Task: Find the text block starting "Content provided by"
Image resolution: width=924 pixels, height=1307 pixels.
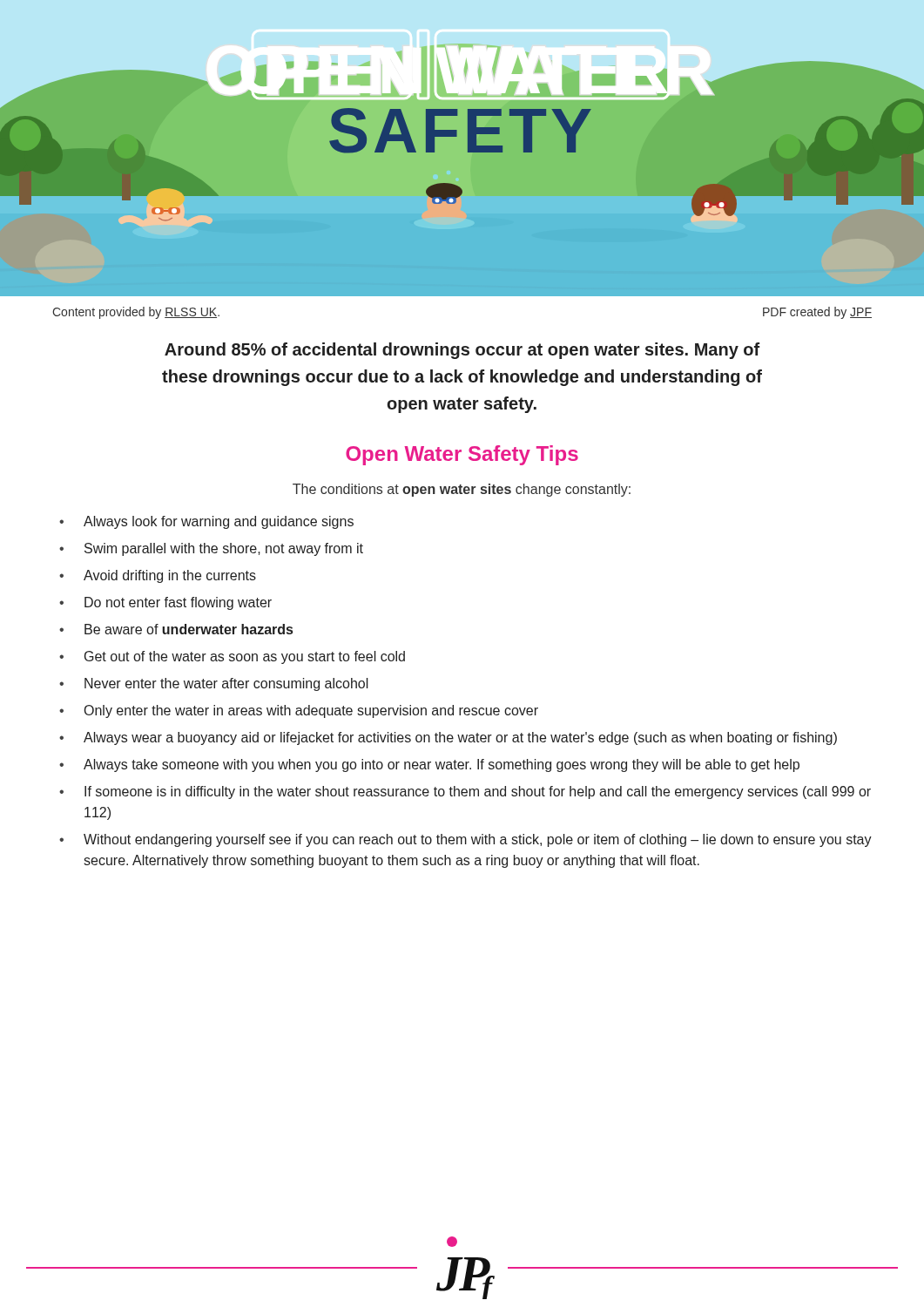Action: (x=135, y=312)
